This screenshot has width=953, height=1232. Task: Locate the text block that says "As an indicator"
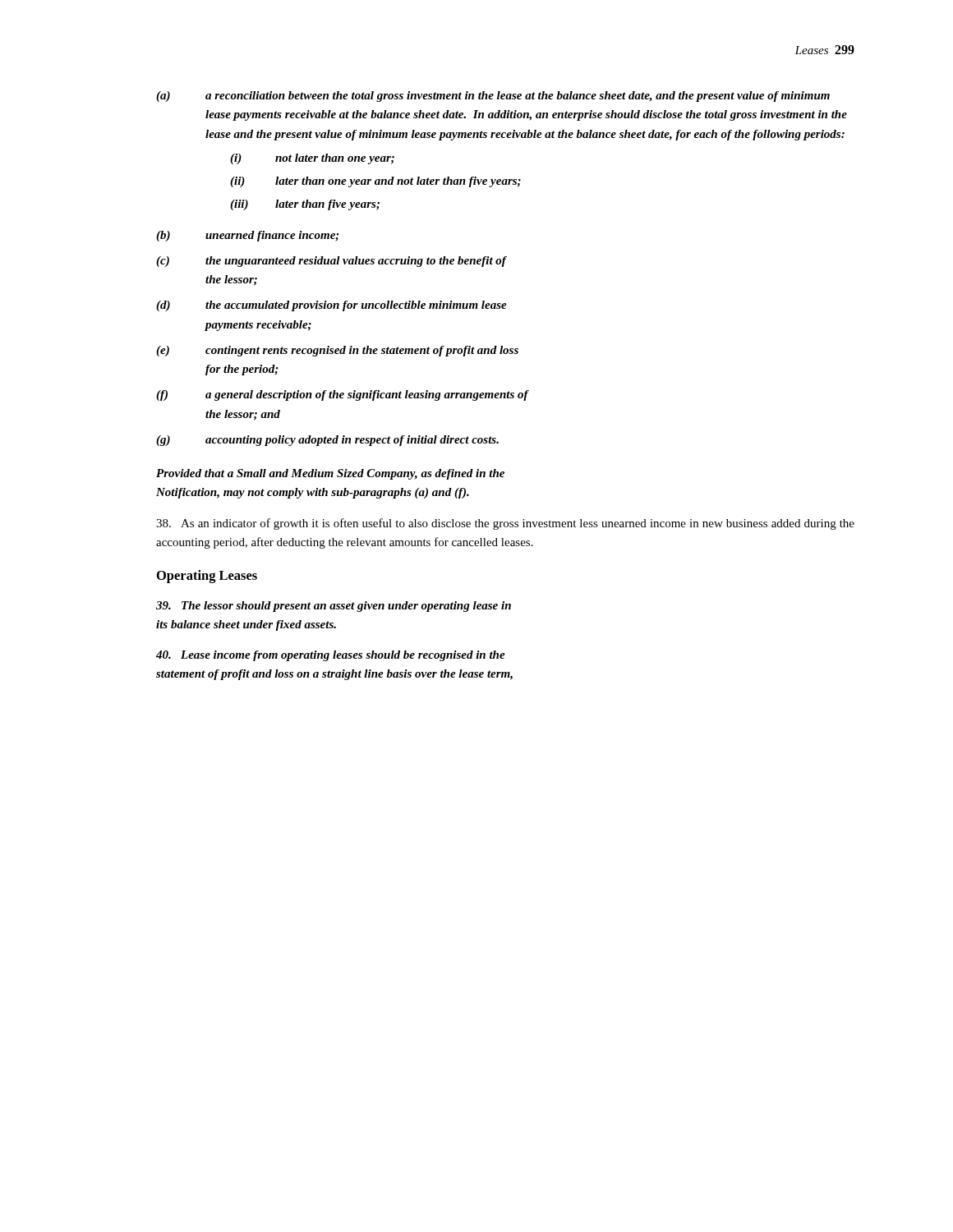click(505, 532)
